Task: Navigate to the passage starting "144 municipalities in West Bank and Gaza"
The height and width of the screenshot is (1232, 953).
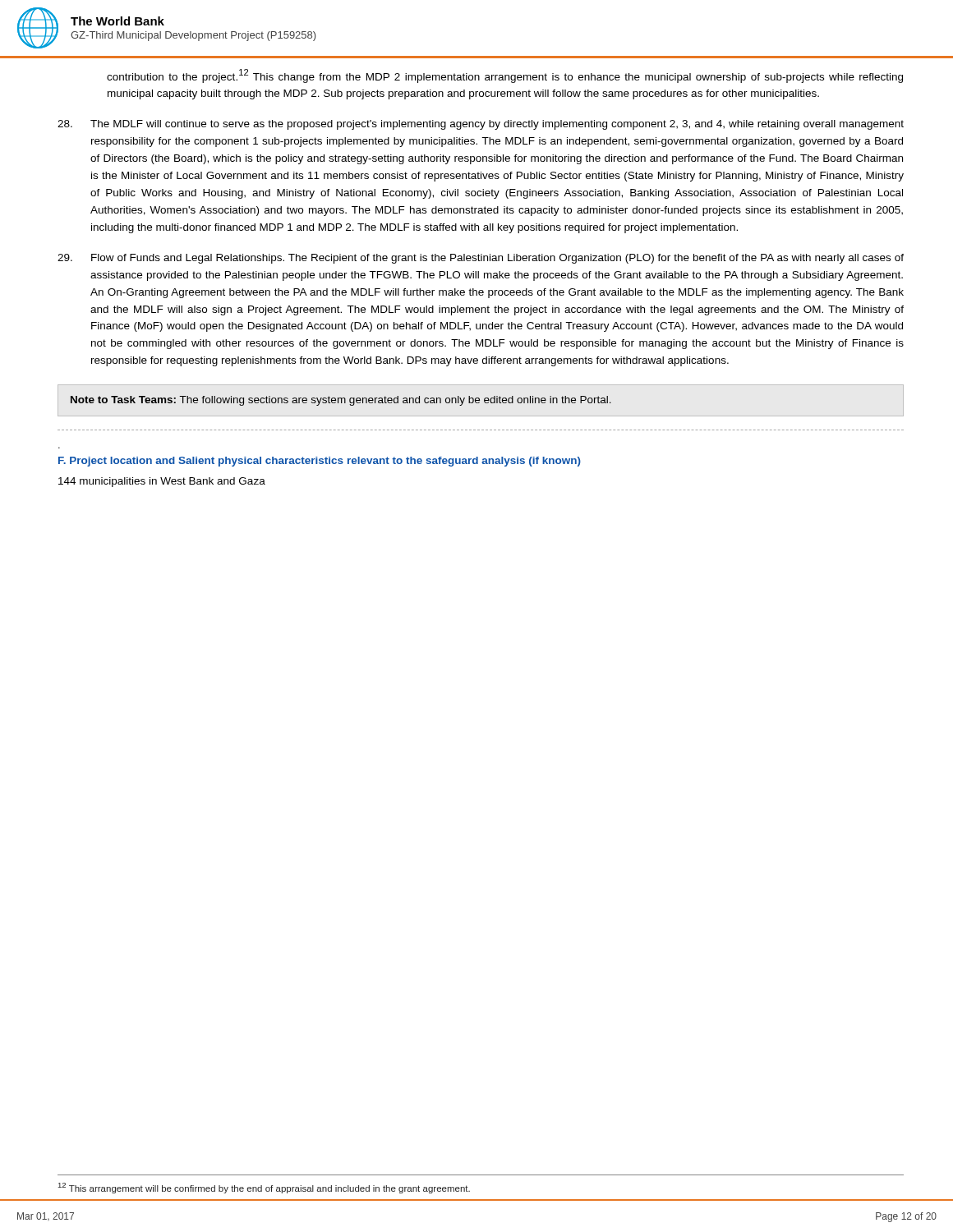Action: tap(161, 480)
